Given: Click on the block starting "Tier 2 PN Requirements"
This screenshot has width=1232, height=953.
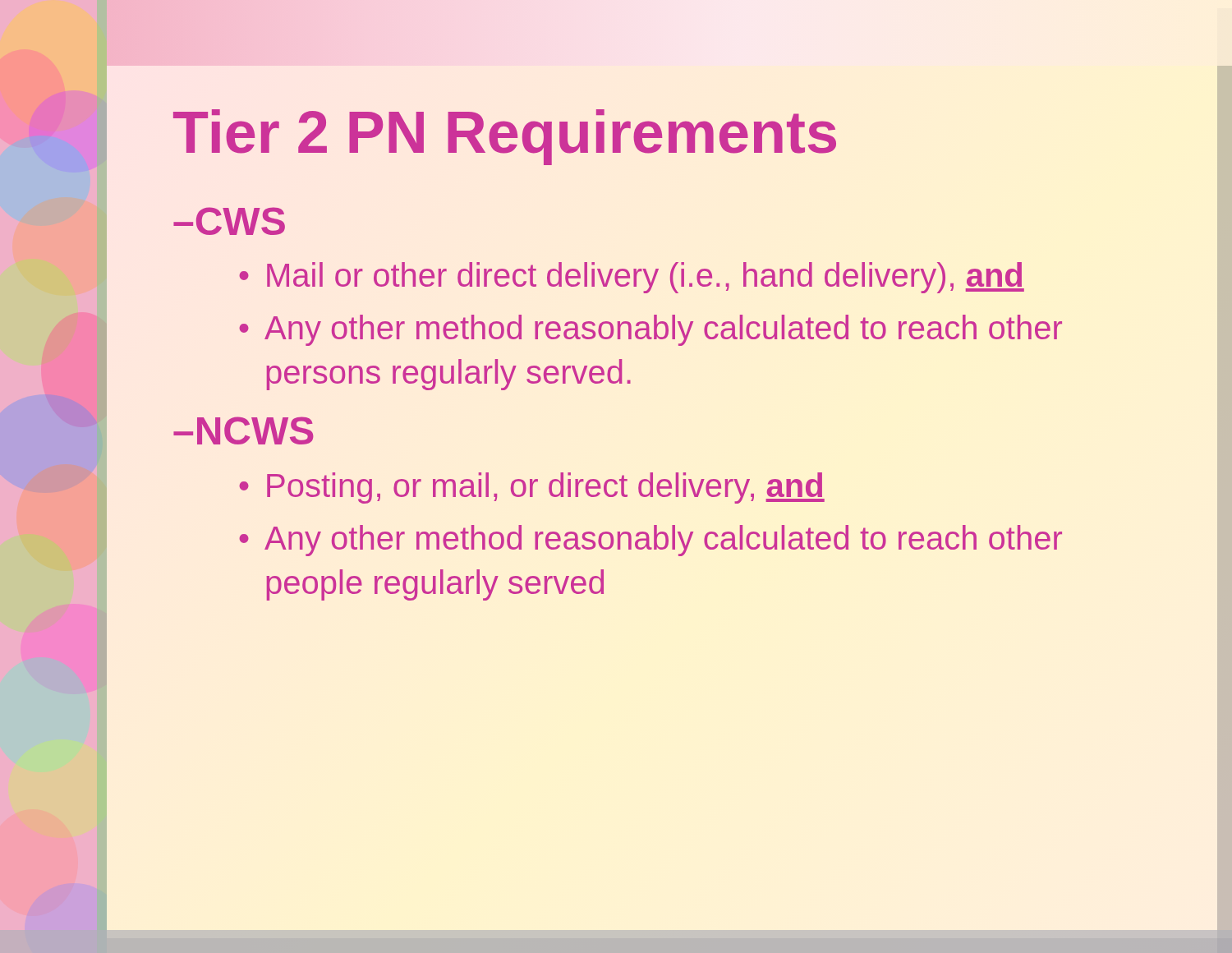Looking at the screenshot, I should click(505, 132).
